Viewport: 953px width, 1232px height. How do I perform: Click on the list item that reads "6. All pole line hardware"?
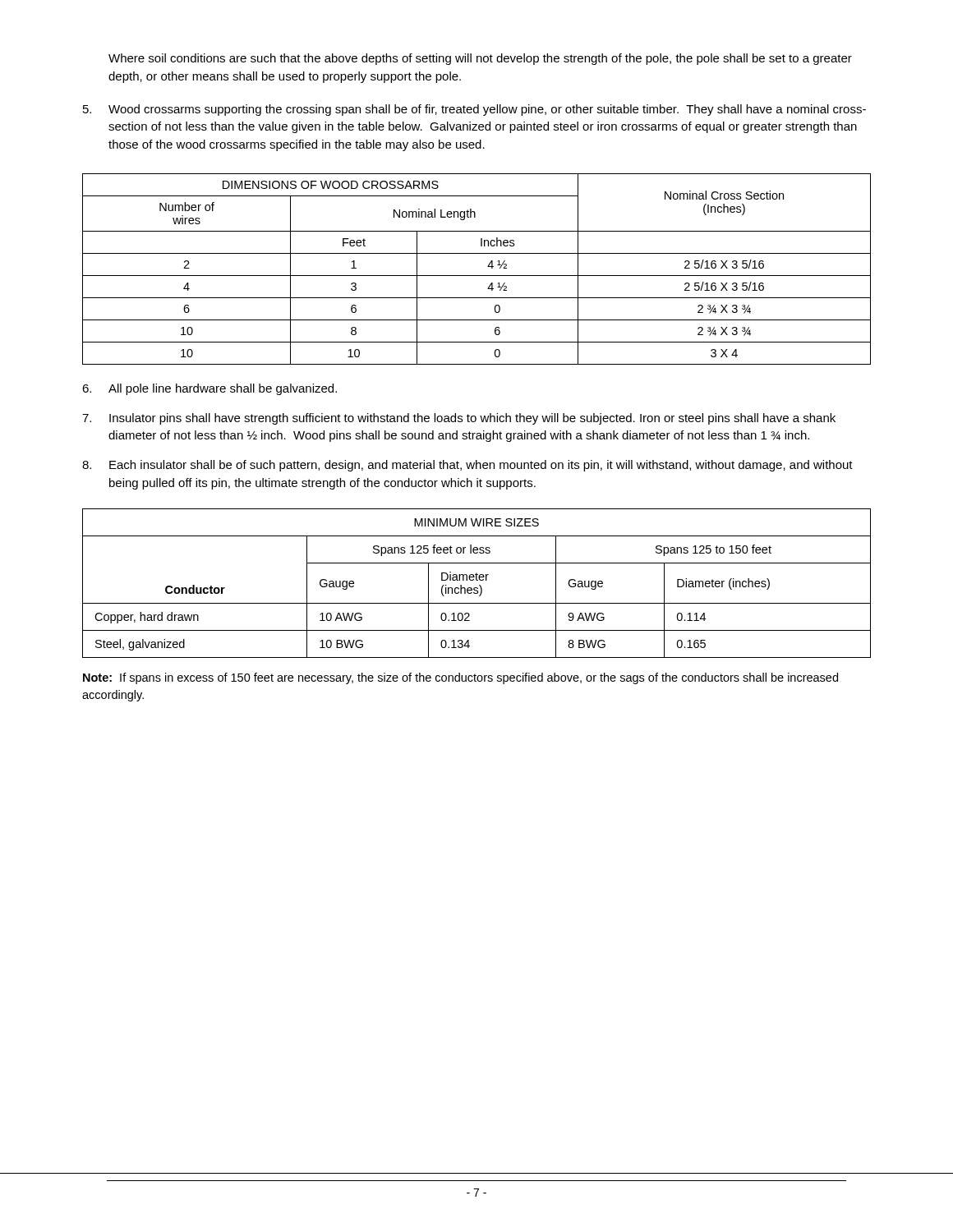[209, 389]
